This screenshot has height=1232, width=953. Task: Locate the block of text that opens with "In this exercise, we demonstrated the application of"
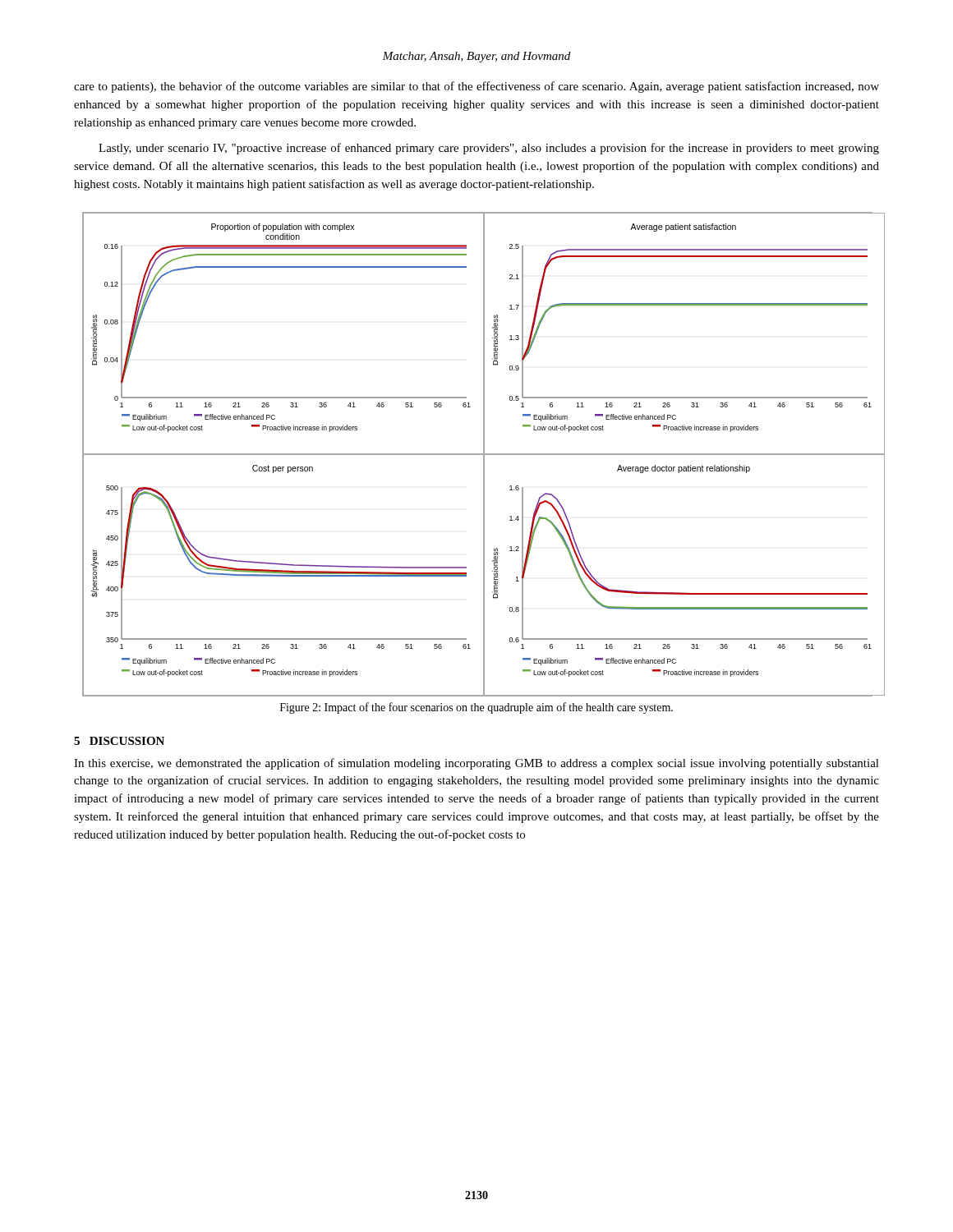point(476,798)
